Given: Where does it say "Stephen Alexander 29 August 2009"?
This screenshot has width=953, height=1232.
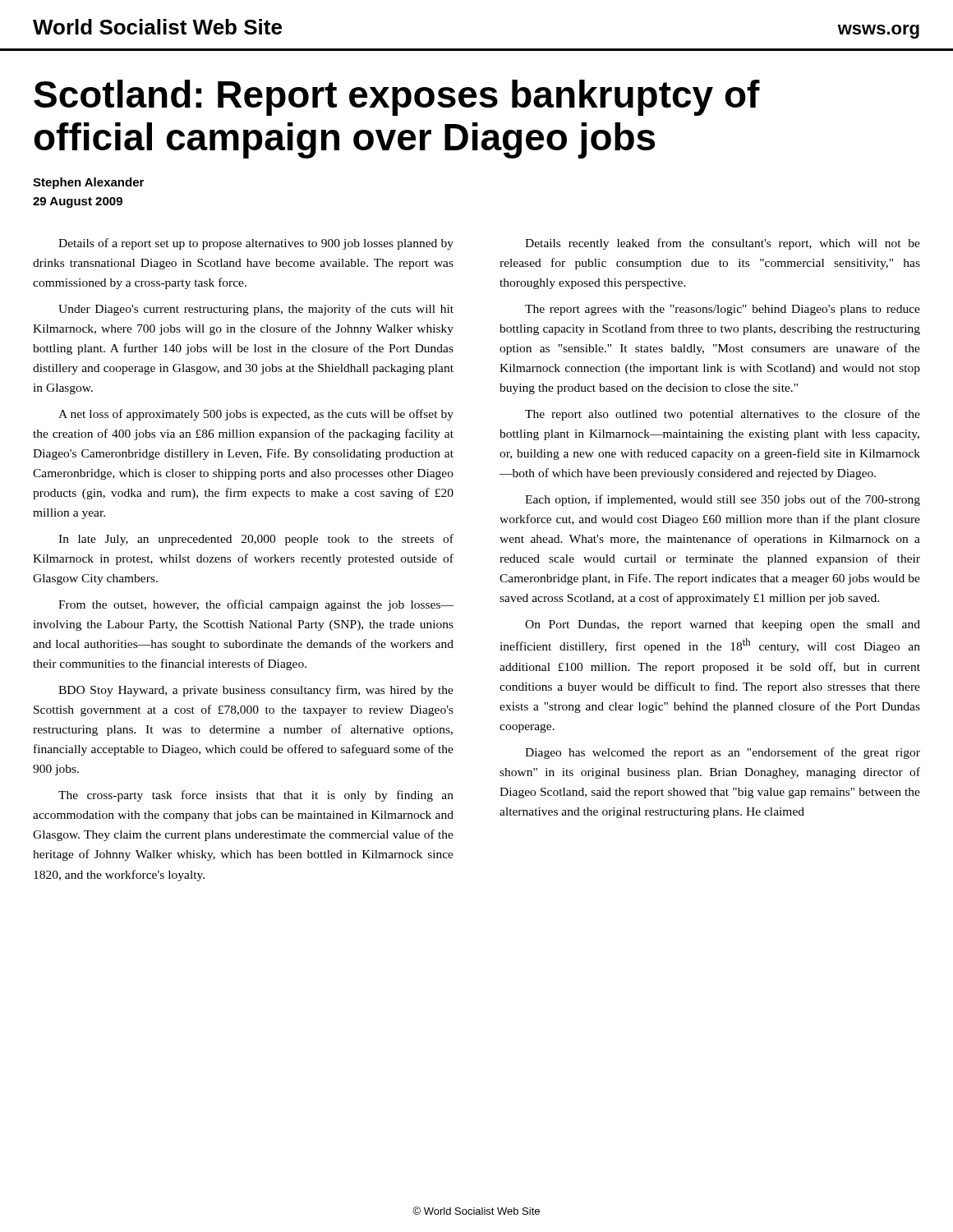Looking at the screenshot, I should (x=88, y=191).
